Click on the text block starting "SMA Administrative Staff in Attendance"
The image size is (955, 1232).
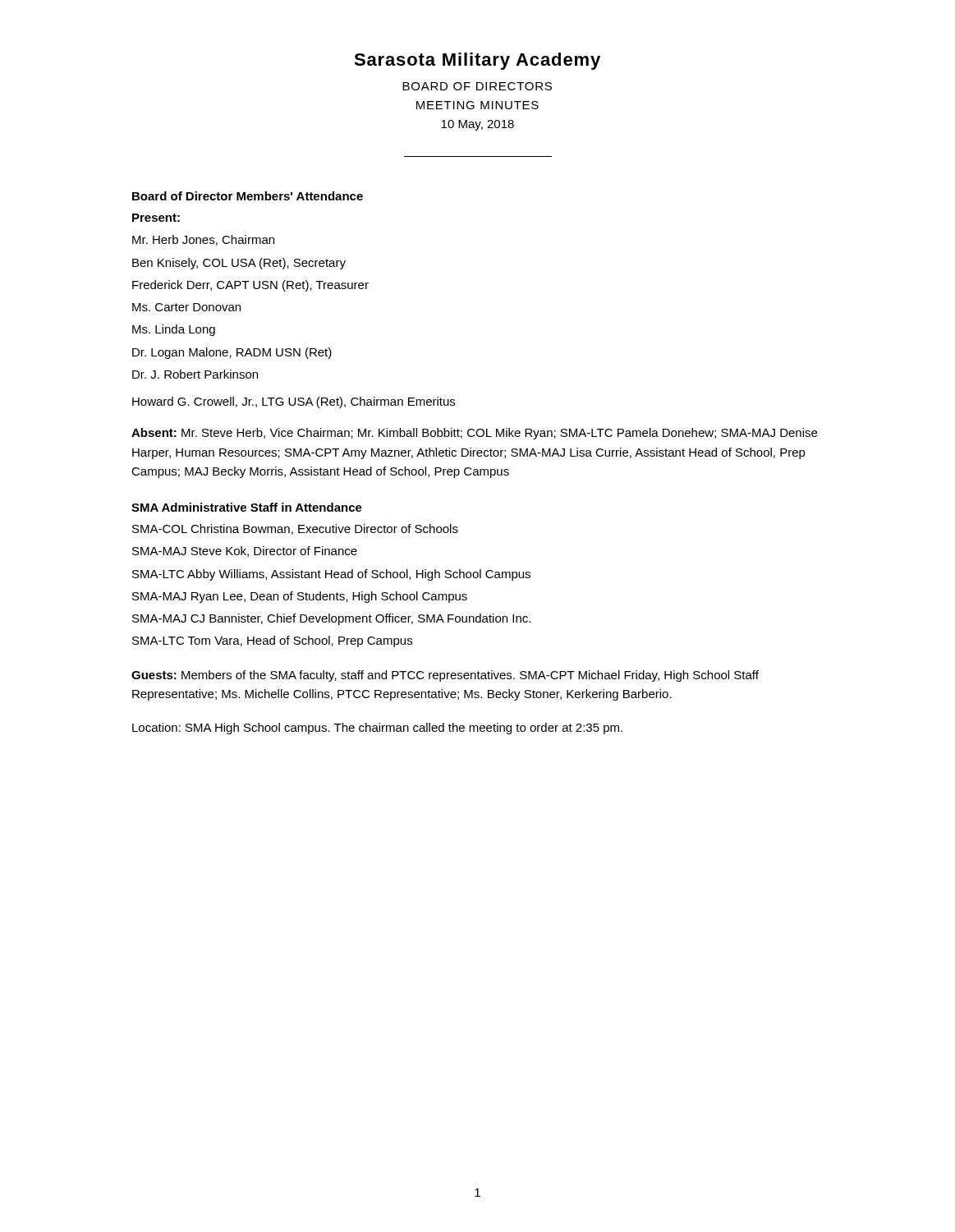click(247, 507)
